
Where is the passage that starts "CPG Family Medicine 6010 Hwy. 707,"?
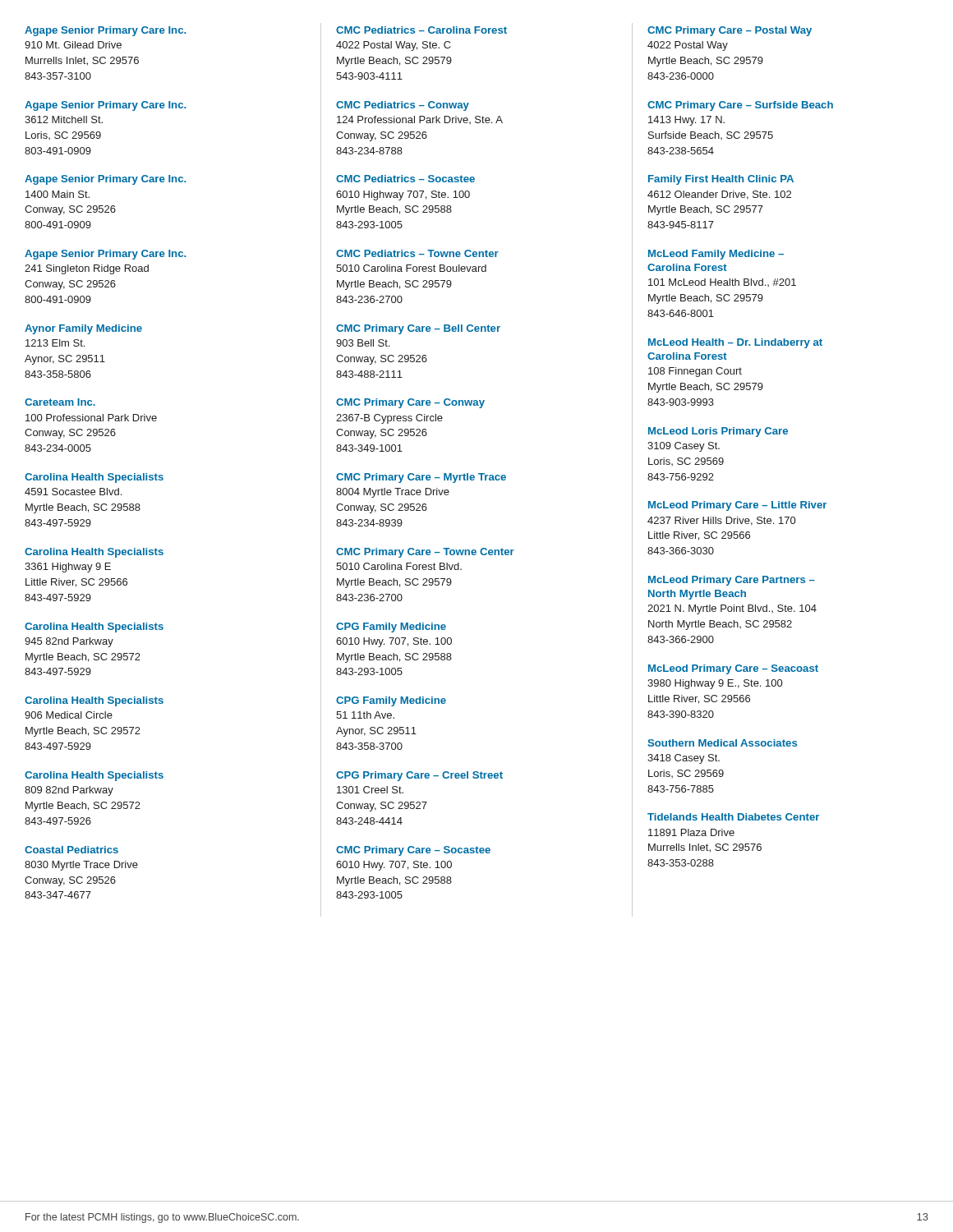point(391,627)
